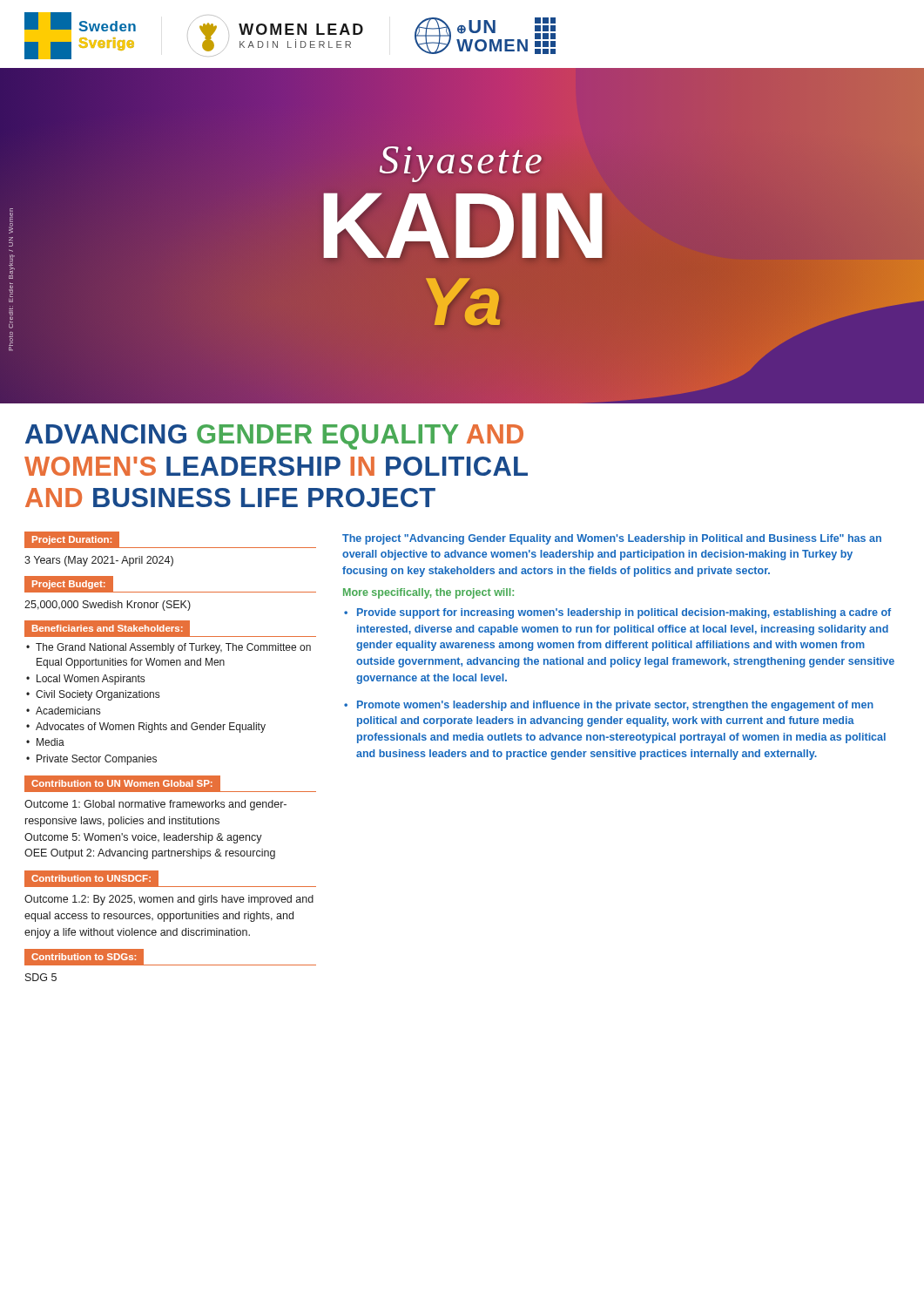This screenshot has width=924, height=1307.
Task: Locate the text "Beneficiaries and Stakeholders:"
Action: (x=170, y=629)
